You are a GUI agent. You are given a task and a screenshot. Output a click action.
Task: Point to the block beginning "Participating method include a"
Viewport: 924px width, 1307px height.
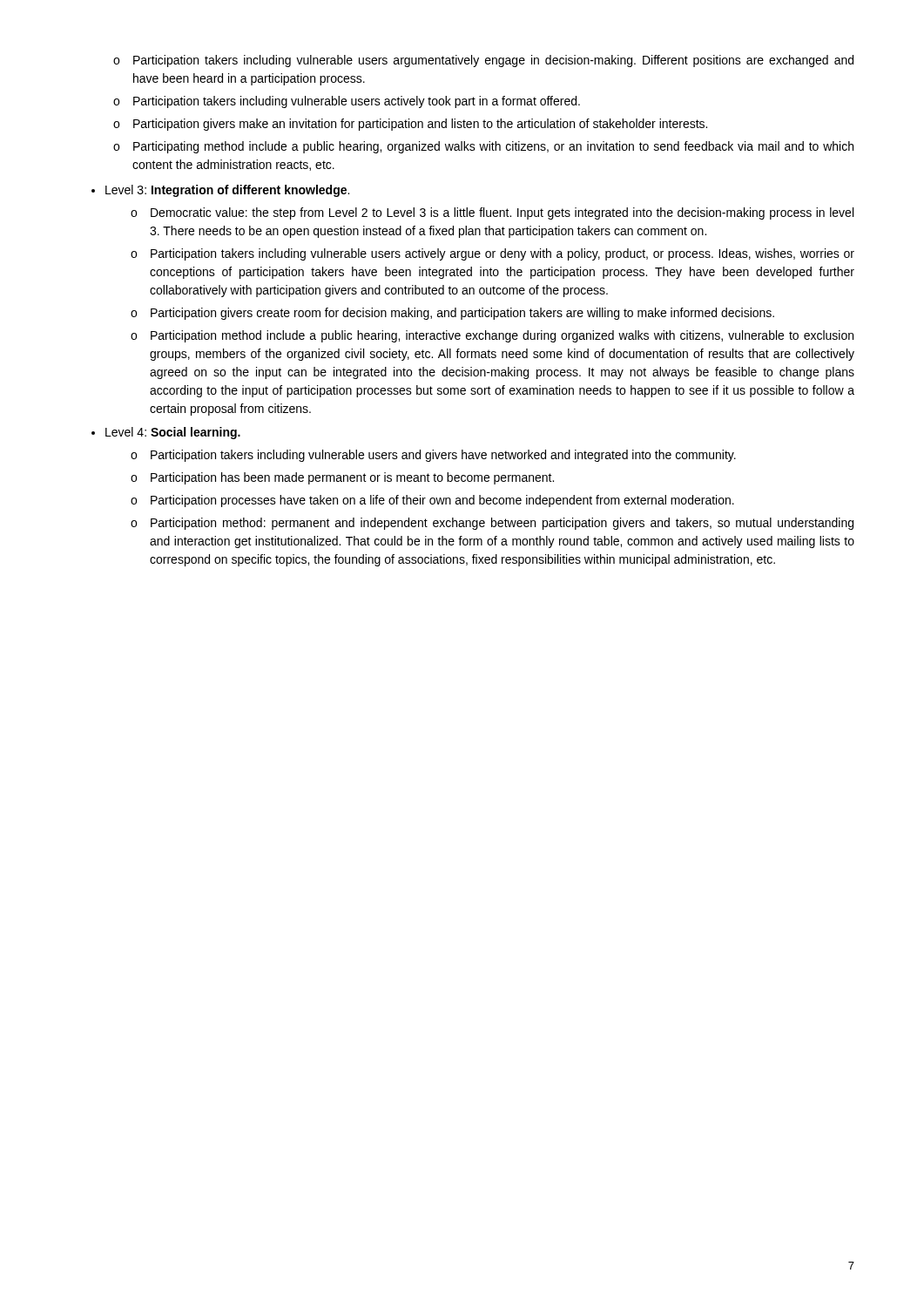(x=493, y=156)
